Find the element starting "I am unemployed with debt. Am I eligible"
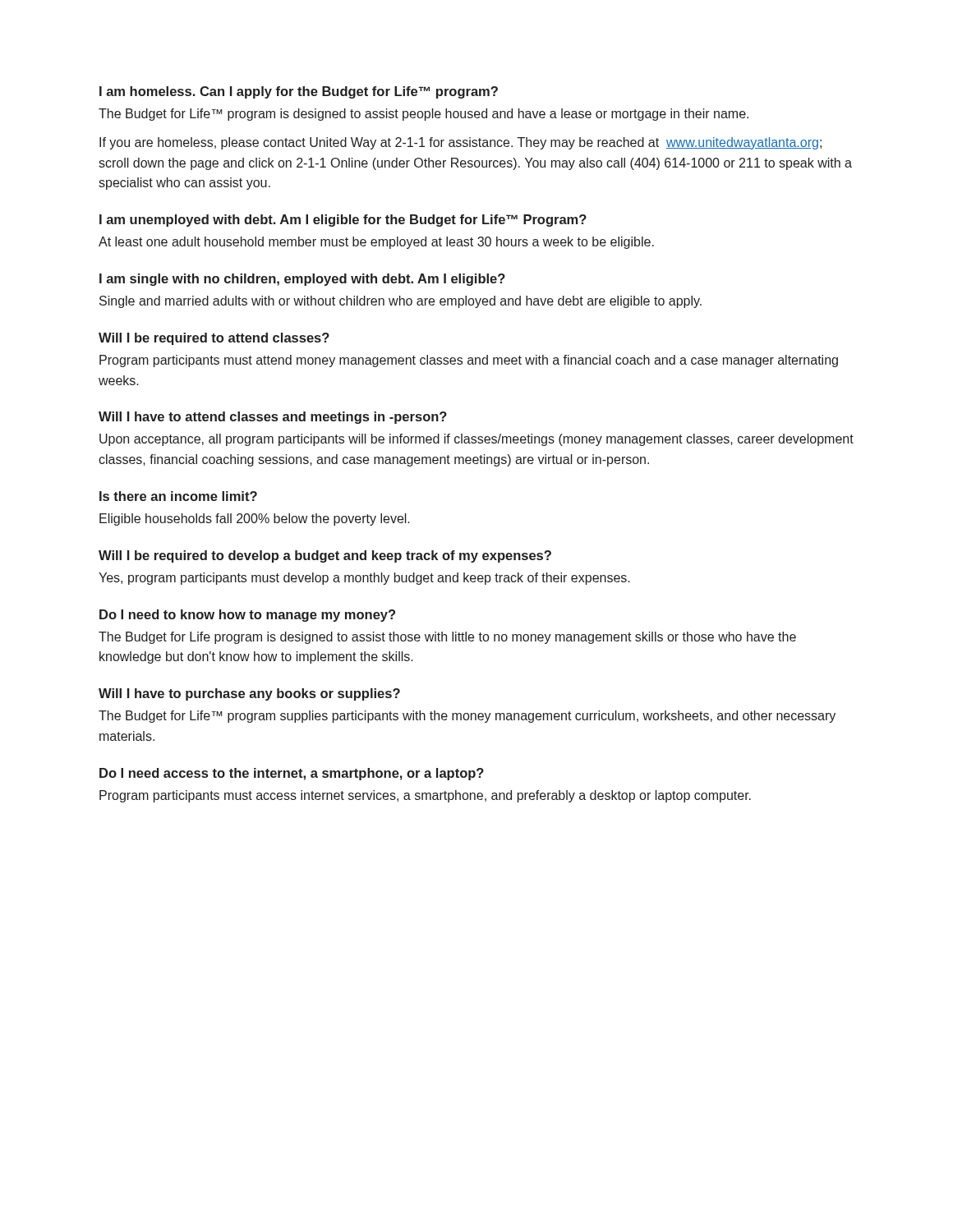The height and width of the screenshot is (1232, 953). [343, 219]
